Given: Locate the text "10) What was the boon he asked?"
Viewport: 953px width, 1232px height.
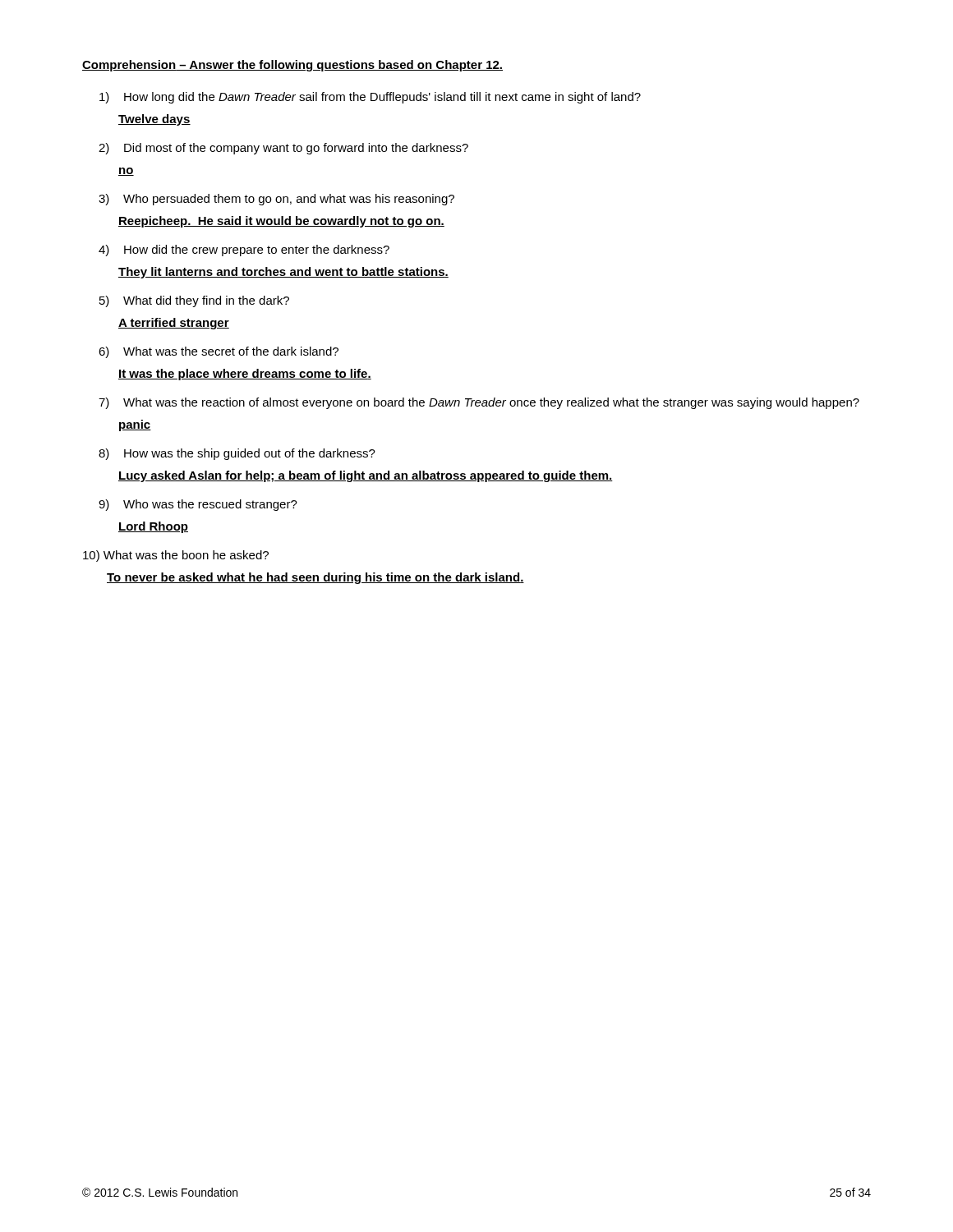Looking at the screenshot, I should [x=176, y=556].
